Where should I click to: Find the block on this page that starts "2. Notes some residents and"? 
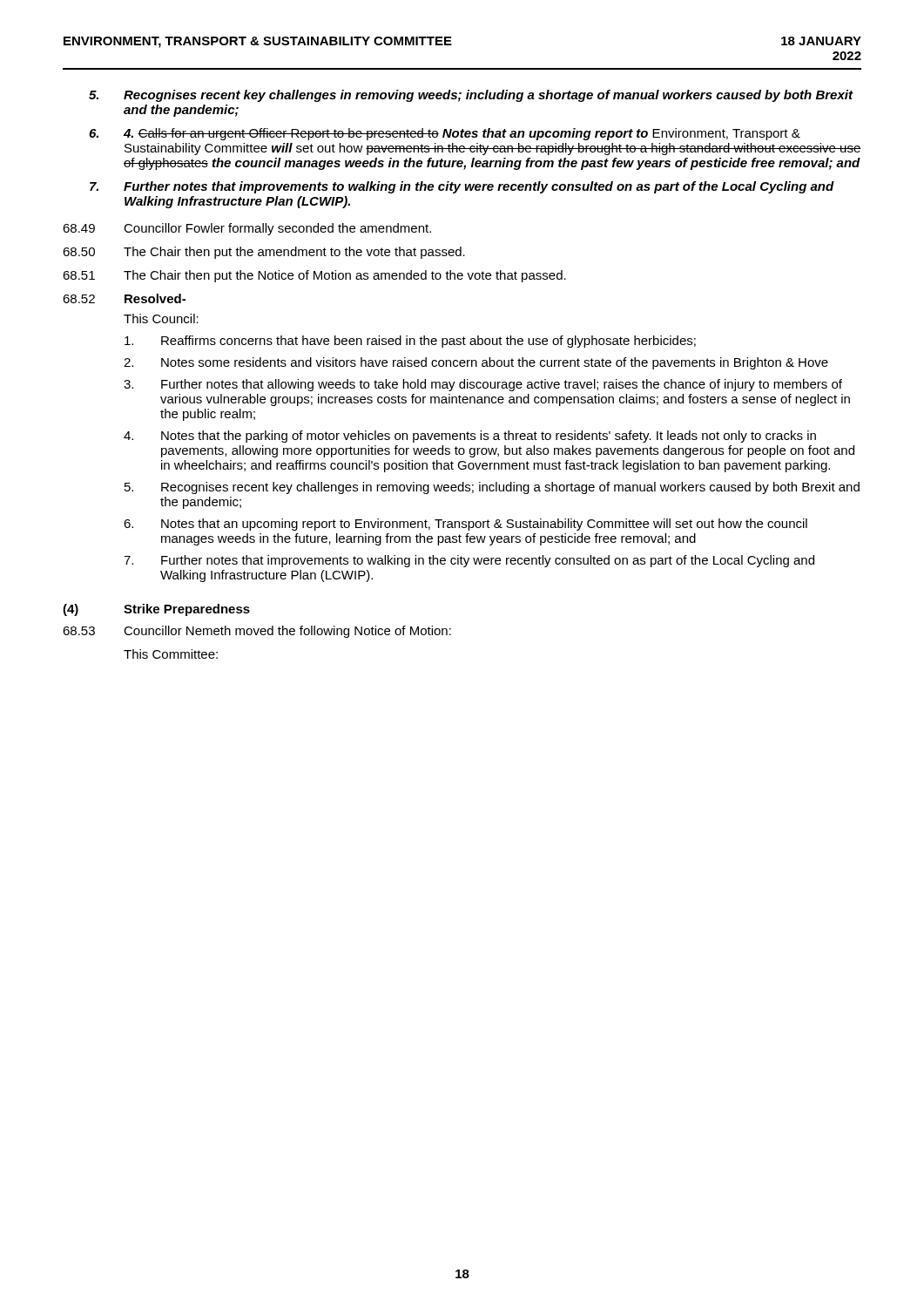pos(492,362)
